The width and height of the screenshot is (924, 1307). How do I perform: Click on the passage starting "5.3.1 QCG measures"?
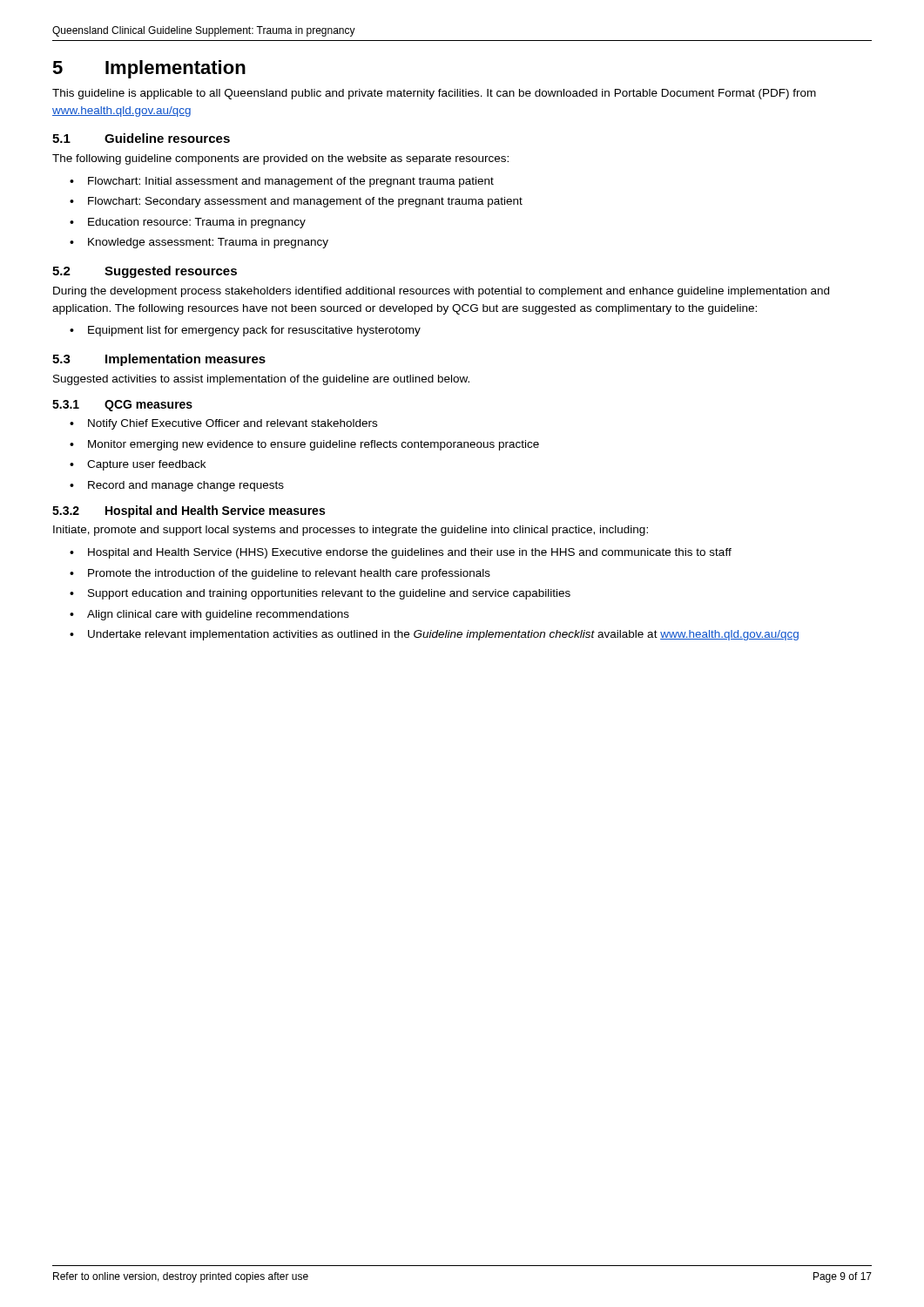122,404
